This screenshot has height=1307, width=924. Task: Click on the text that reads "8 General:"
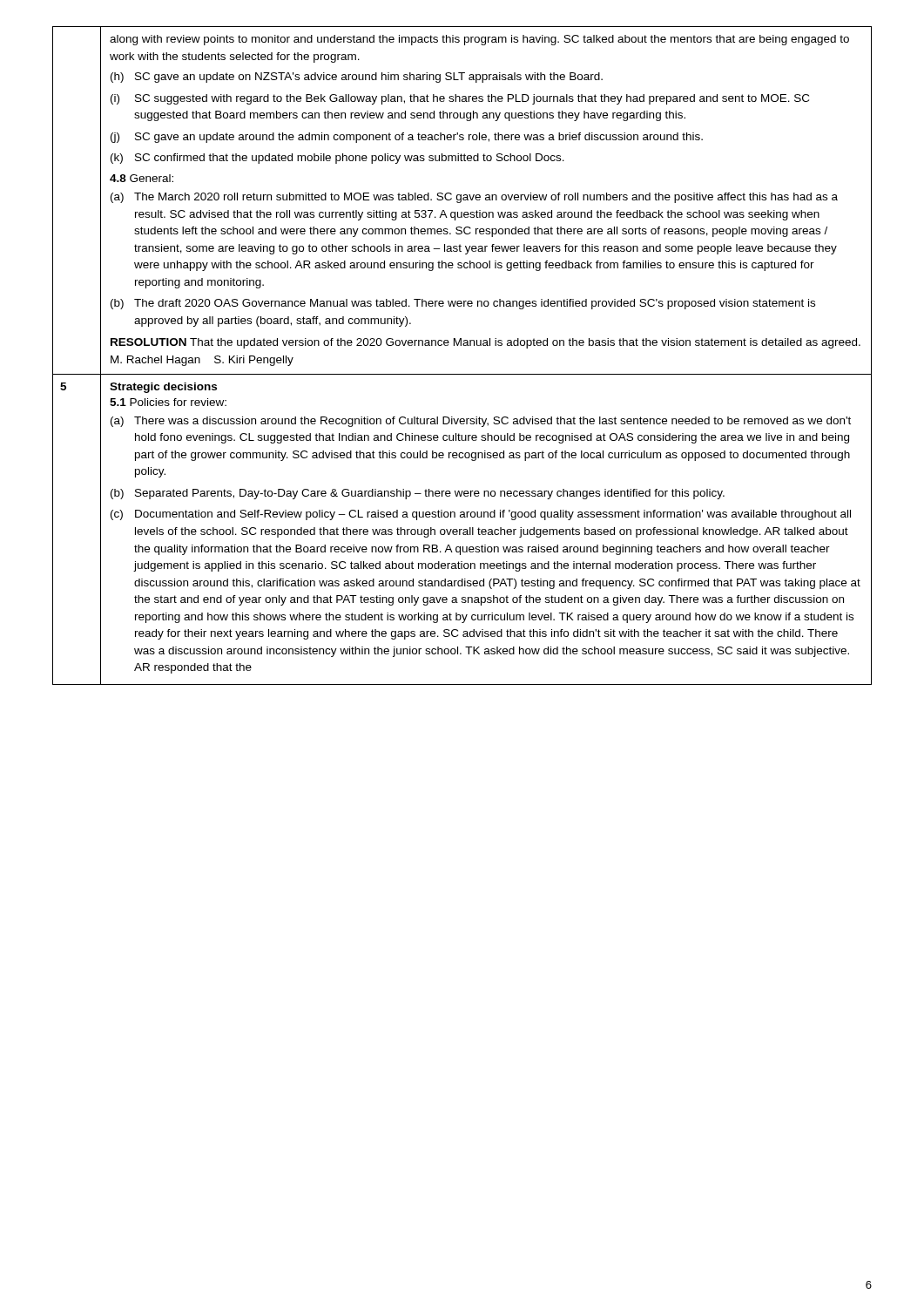click(x=142, y=178)
